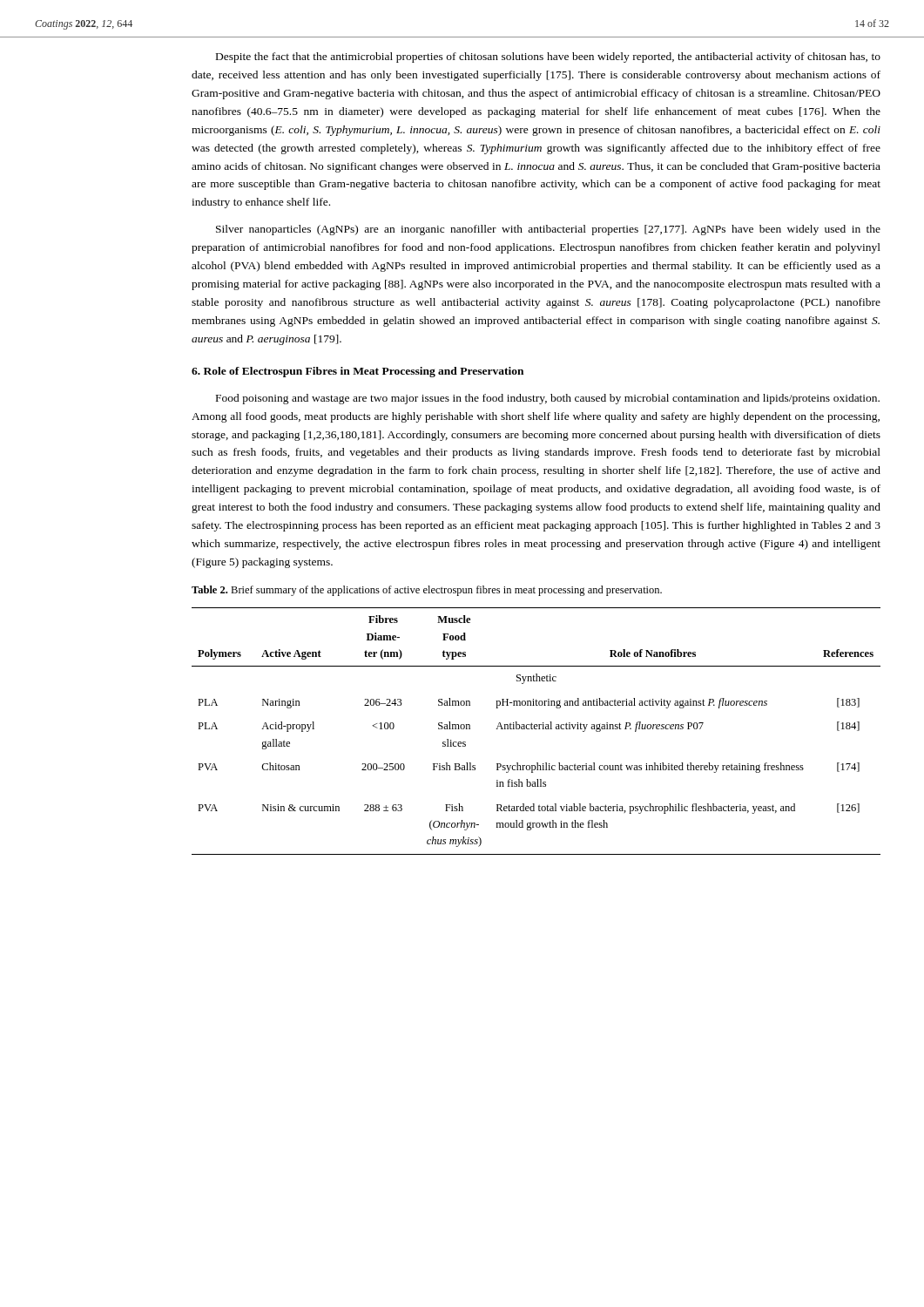Locate the table with the text "Role of Nanofibres"

coord(536,731)
